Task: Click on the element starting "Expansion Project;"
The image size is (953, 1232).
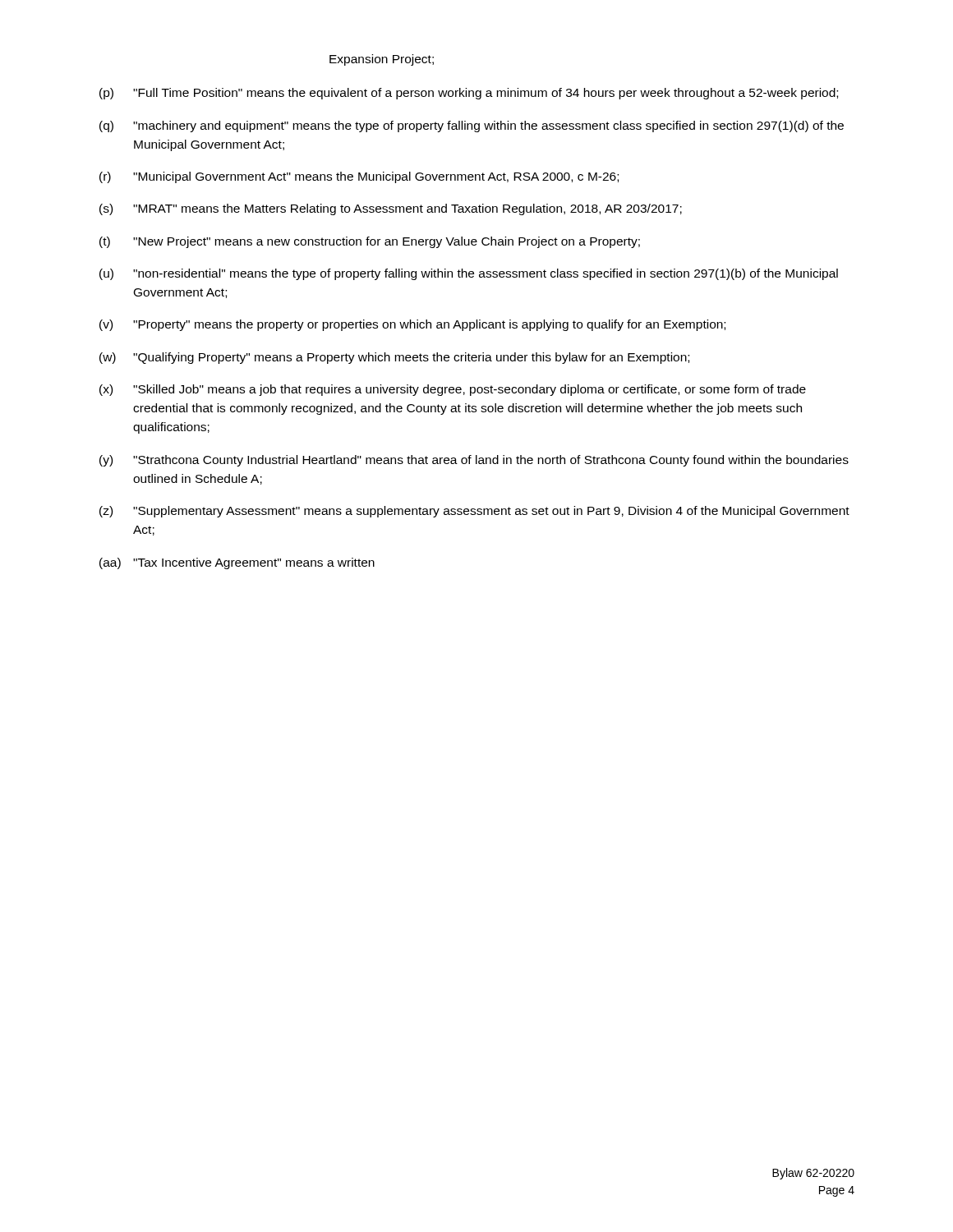Action: (382, 59)
